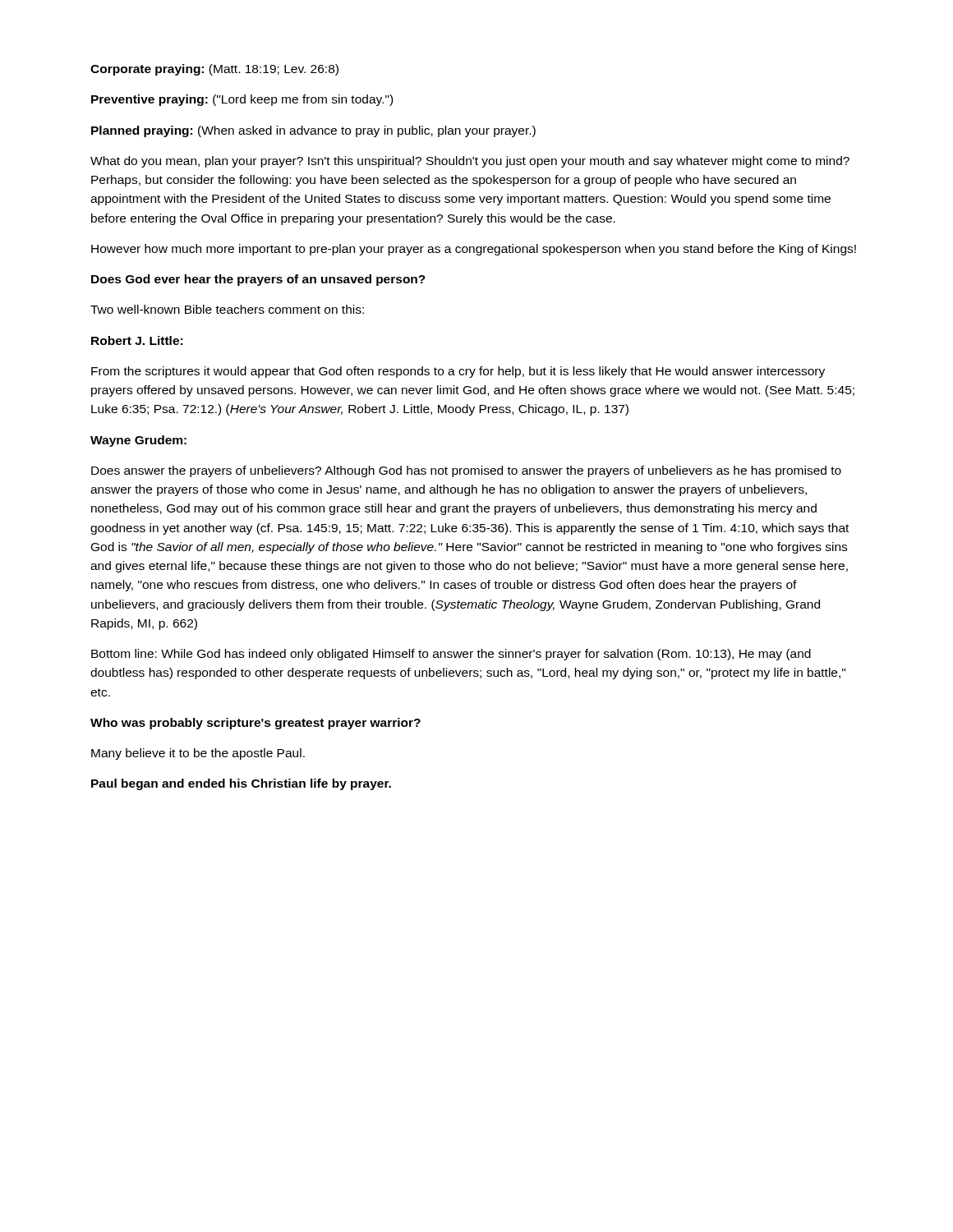Locate the text block that reads "Preventive praying: ("Lord keep me from sin"
953x1232 pixels.
pyautogui.click(x=242, y=100)
